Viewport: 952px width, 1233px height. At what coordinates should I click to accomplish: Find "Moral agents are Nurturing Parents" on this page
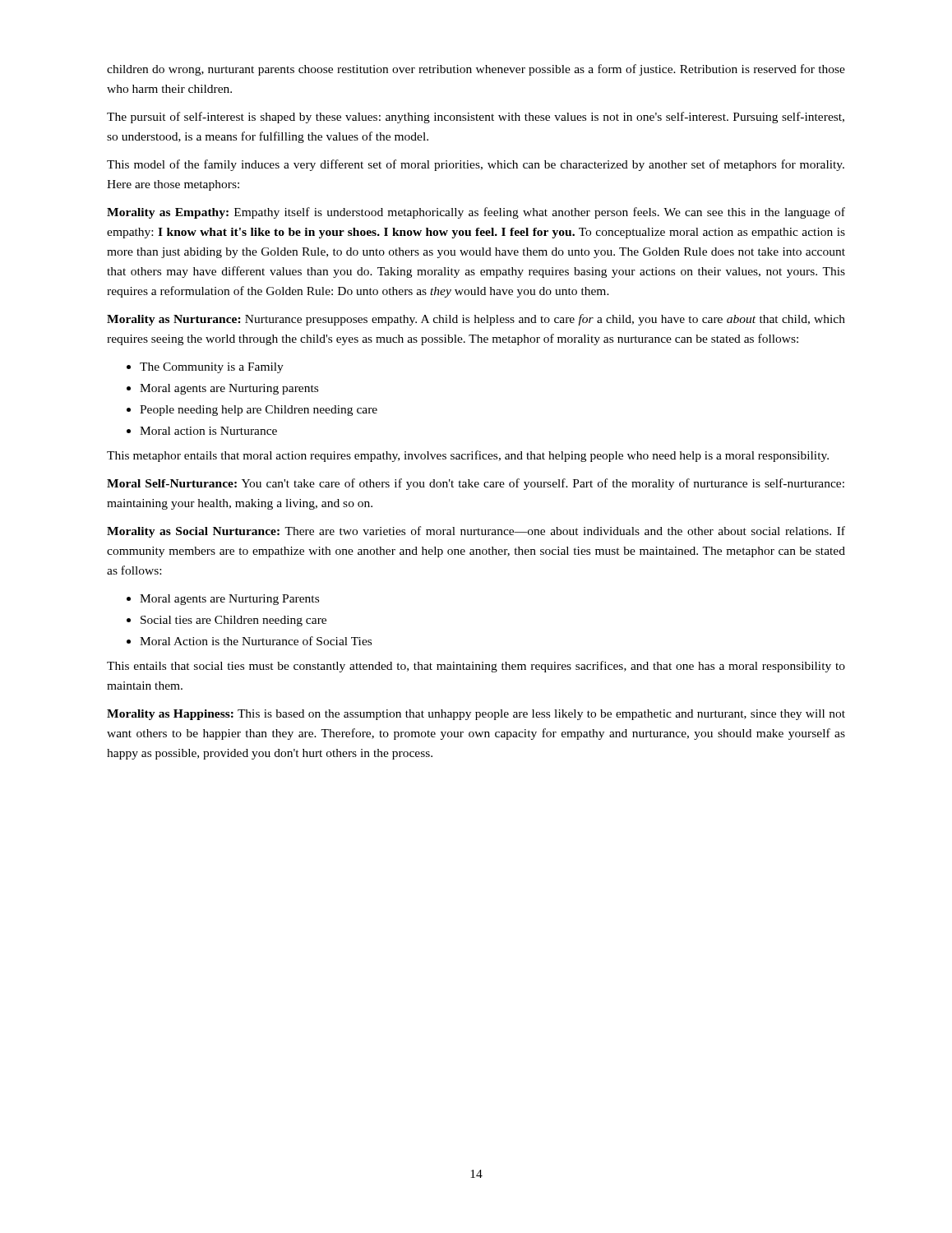(230, 598)
